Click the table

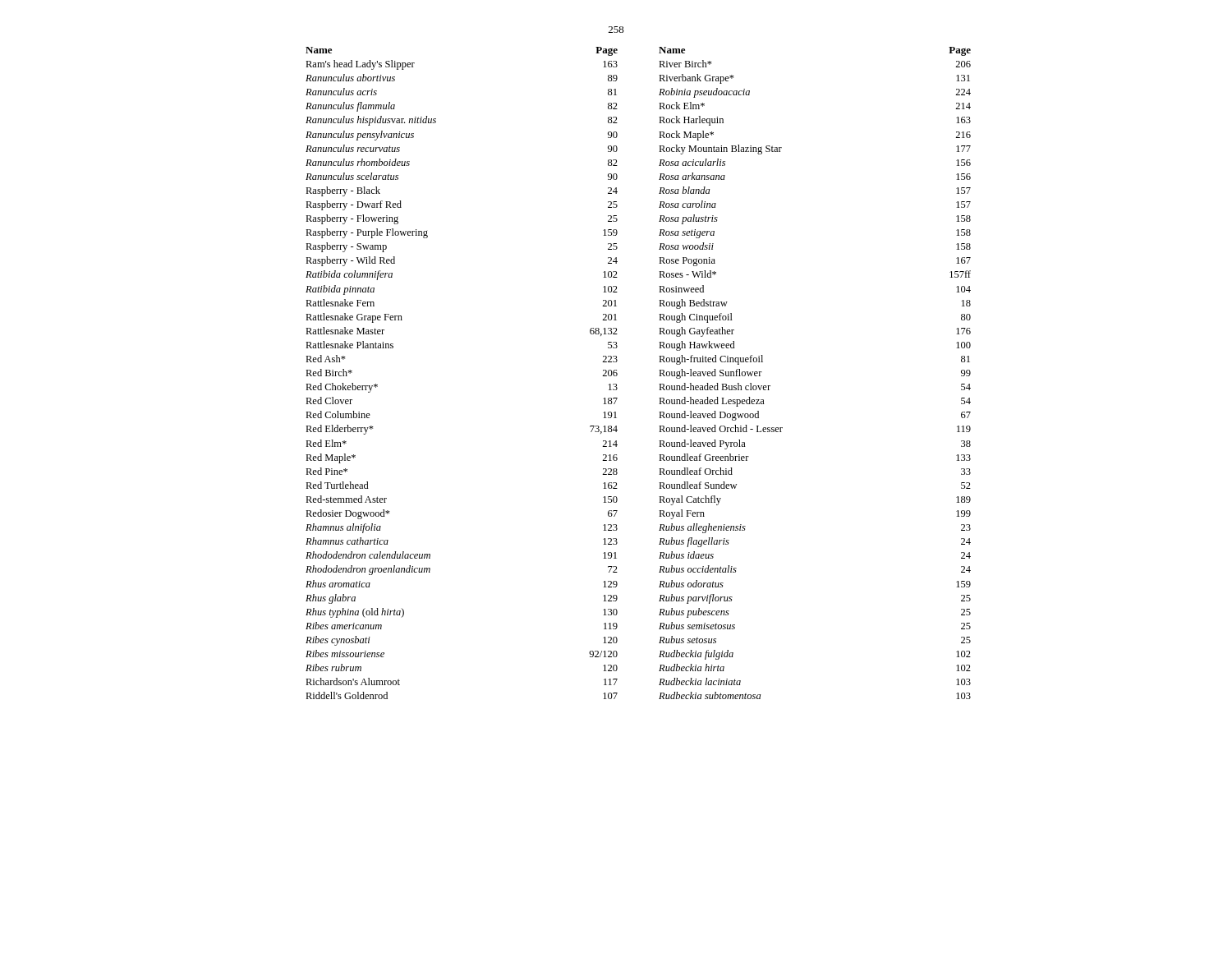tap(641, 373)
